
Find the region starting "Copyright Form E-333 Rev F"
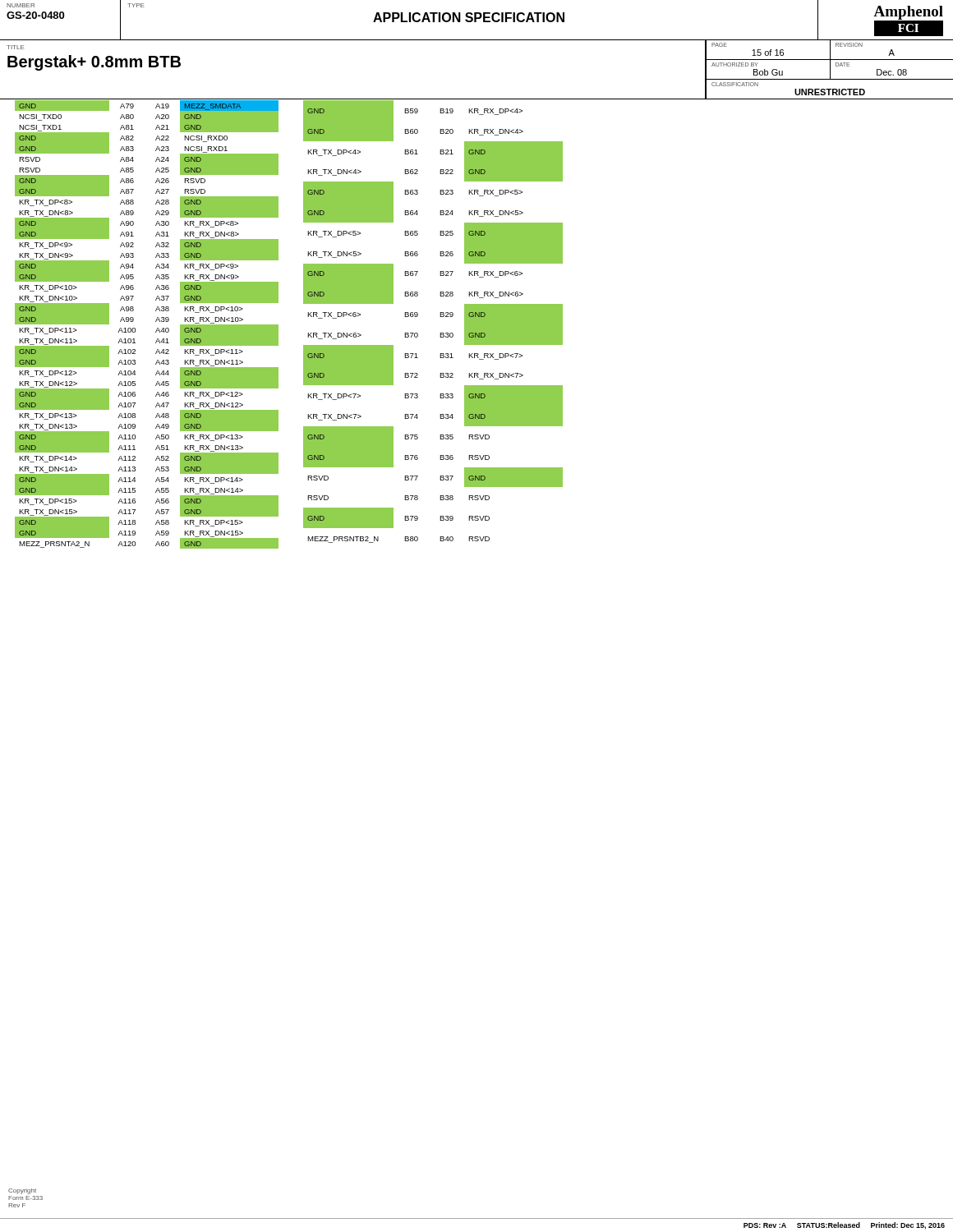pos(26,1198)
